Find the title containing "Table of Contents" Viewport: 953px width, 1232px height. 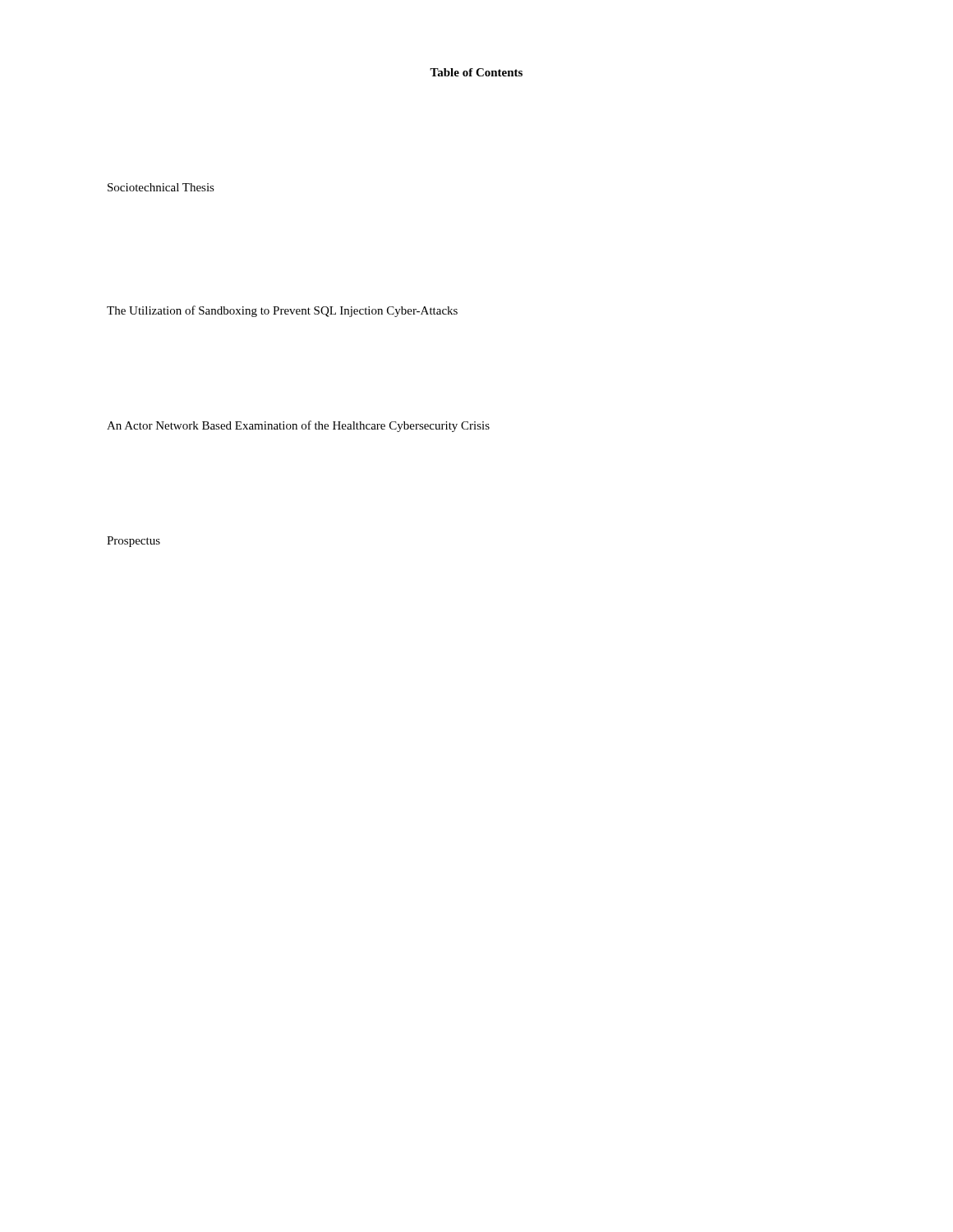click(476, 72)
